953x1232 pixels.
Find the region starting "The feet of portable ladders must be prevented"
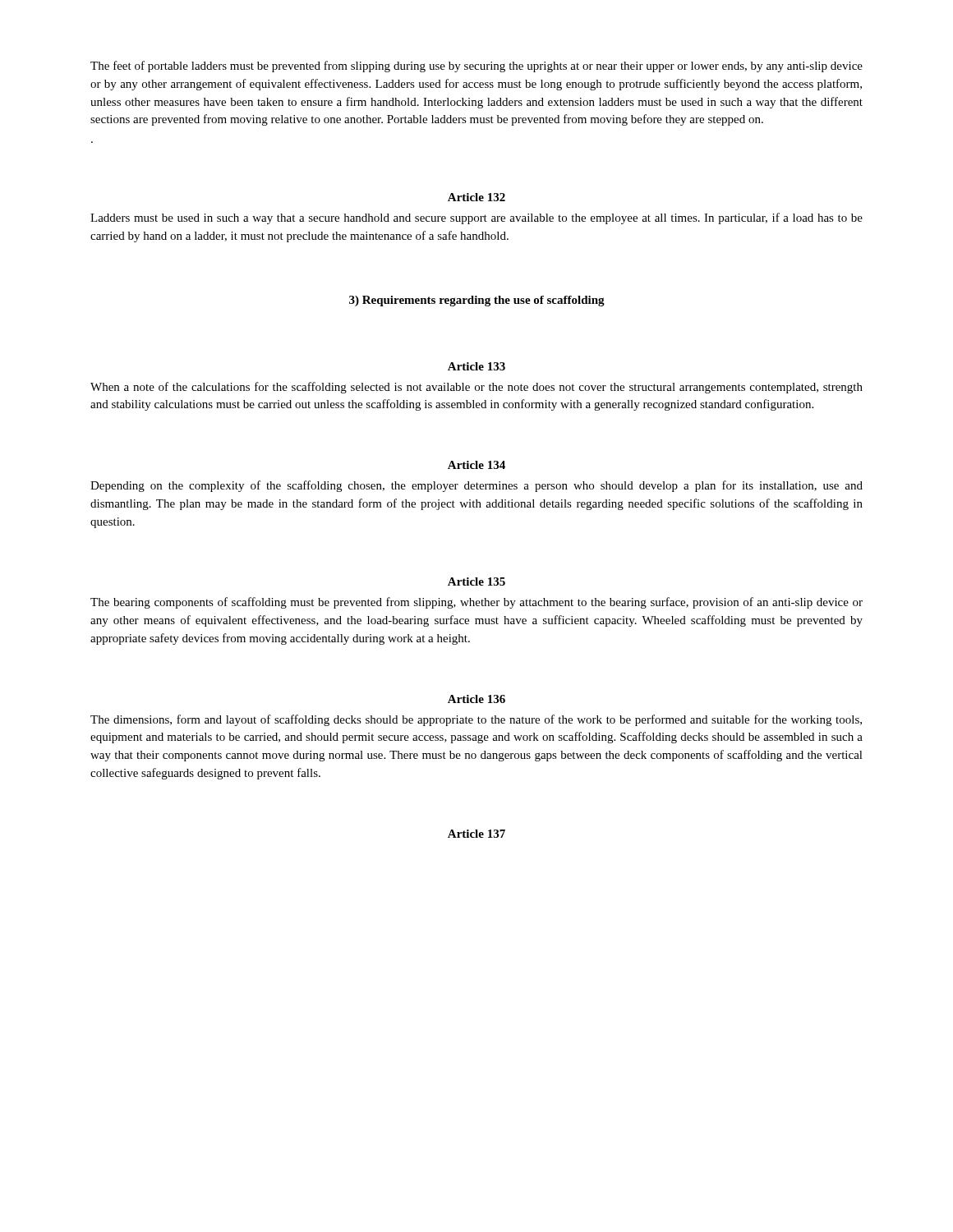[476, 93]
